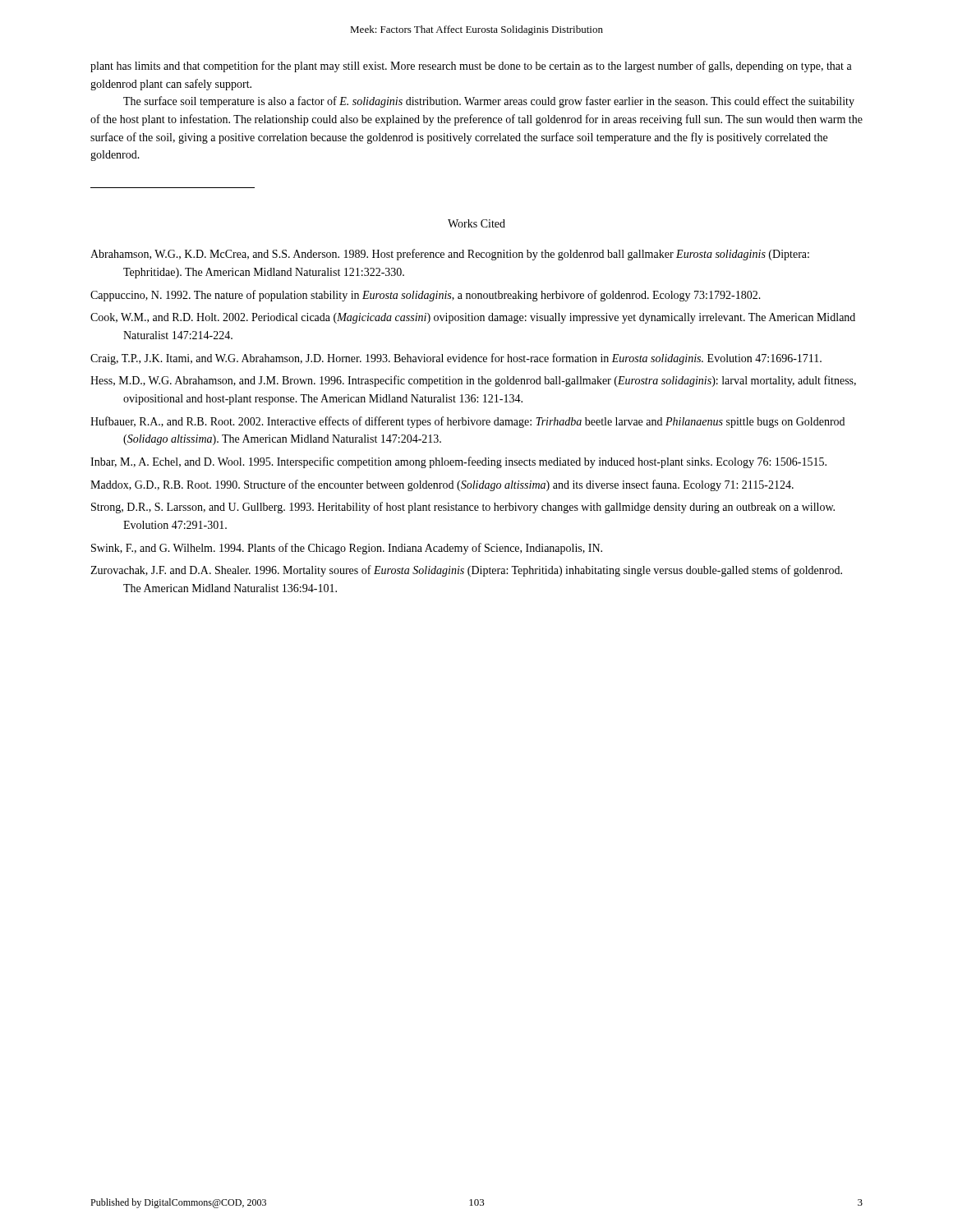Viewport: 953px width, 1232px height.
Task: Locate the block of text that opens with "Swink, F., and G. Wilhelm. 1994."
Action: pos(347,548)
